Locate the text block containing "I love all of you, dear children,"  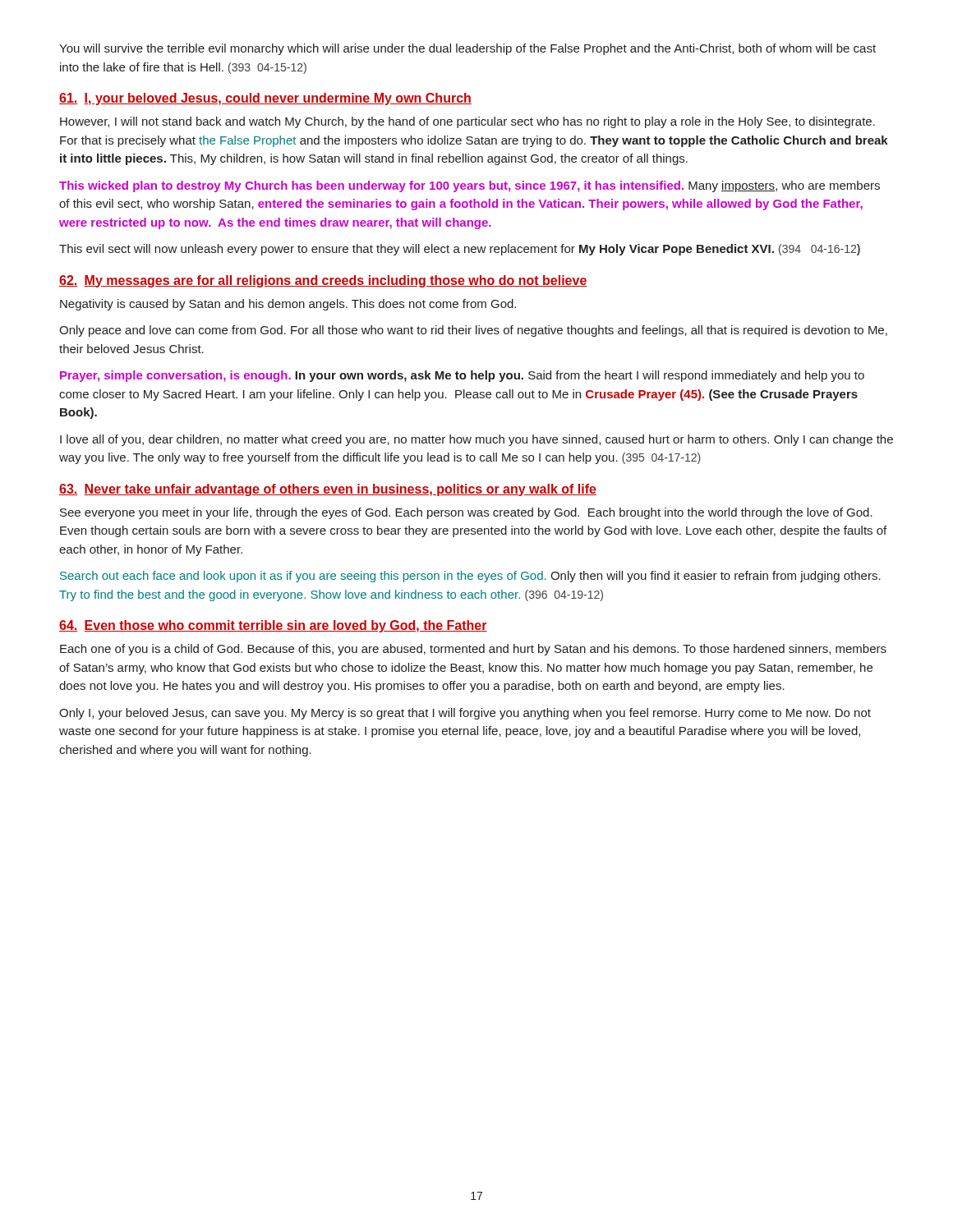(x=476, y=448)
